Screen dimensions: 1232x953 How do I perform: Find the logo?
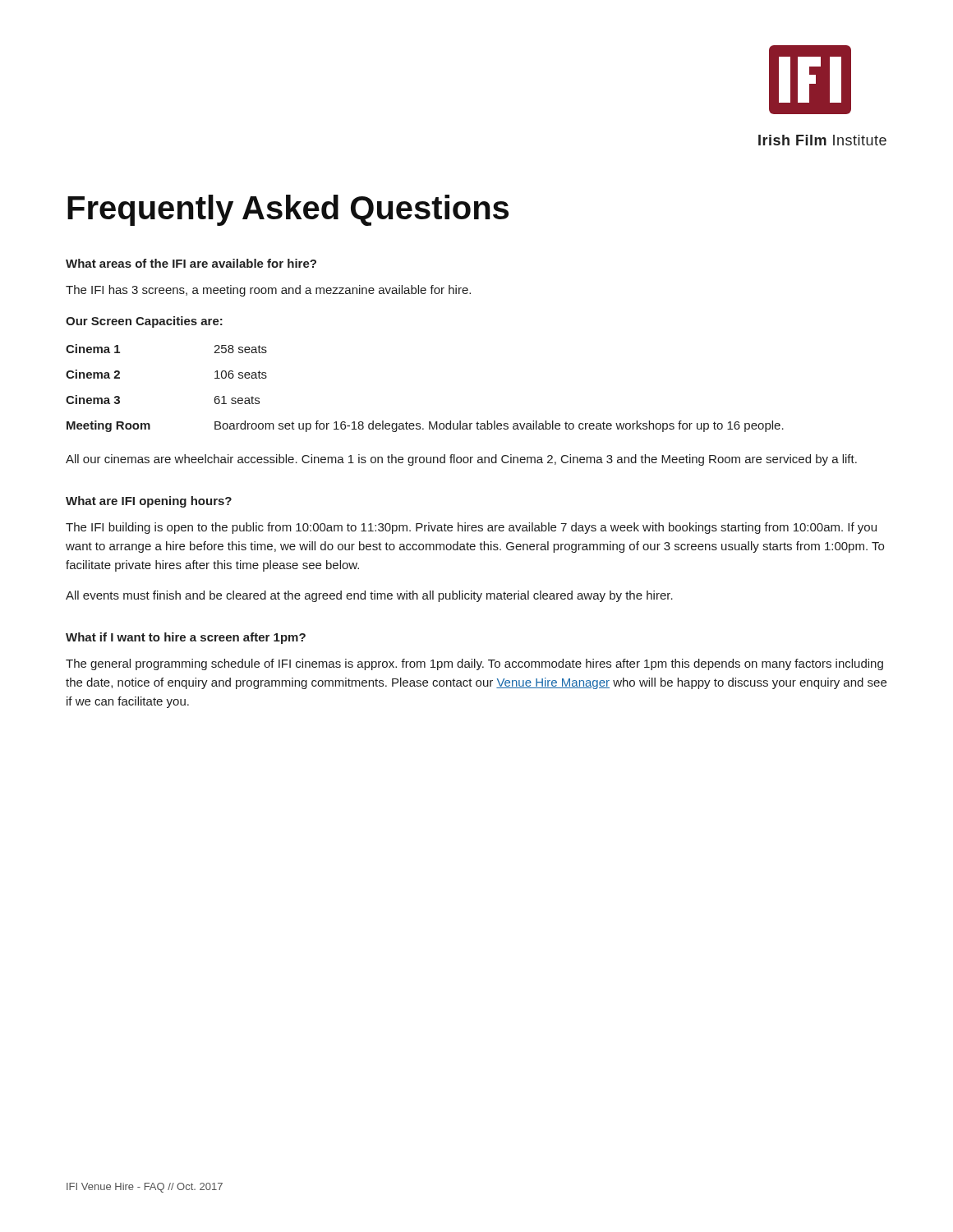[822, 97]
